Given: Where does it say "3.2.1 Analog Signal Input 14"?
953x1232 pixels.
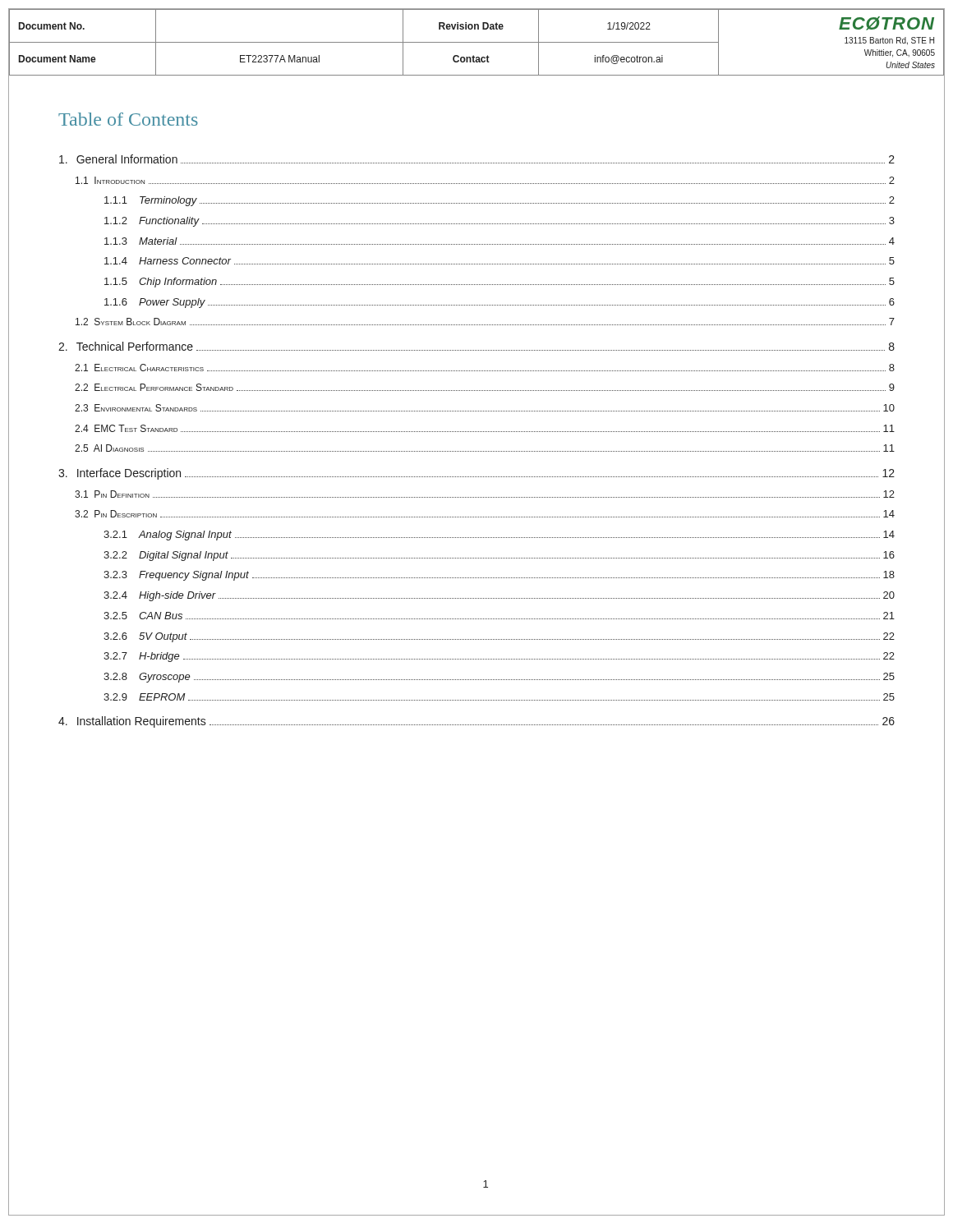Looking at the screenshot, I should (476, 535).
